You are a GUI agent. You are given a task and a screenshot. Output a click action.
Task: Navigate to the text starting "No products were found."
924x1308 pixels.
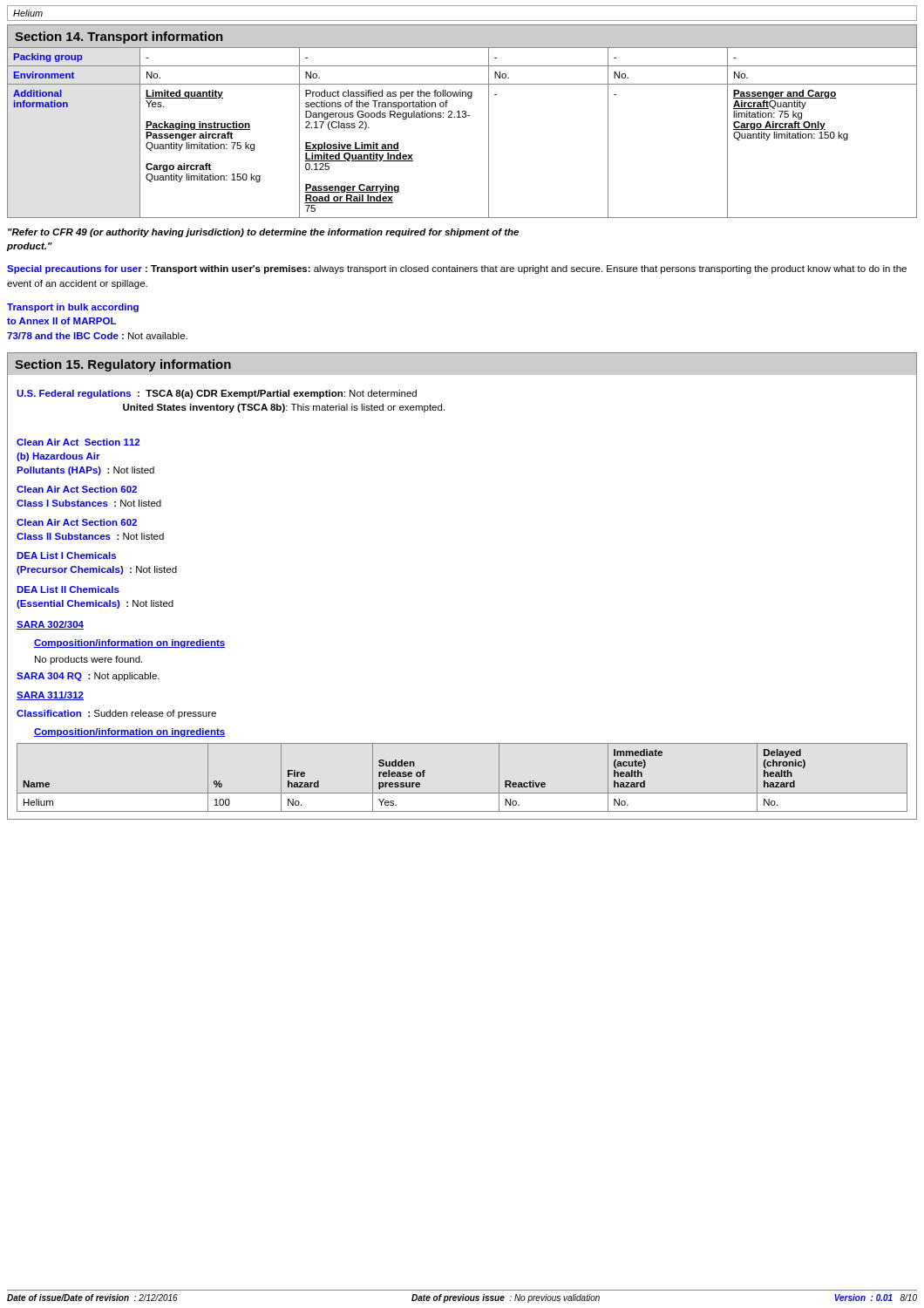tap(89, 659)
